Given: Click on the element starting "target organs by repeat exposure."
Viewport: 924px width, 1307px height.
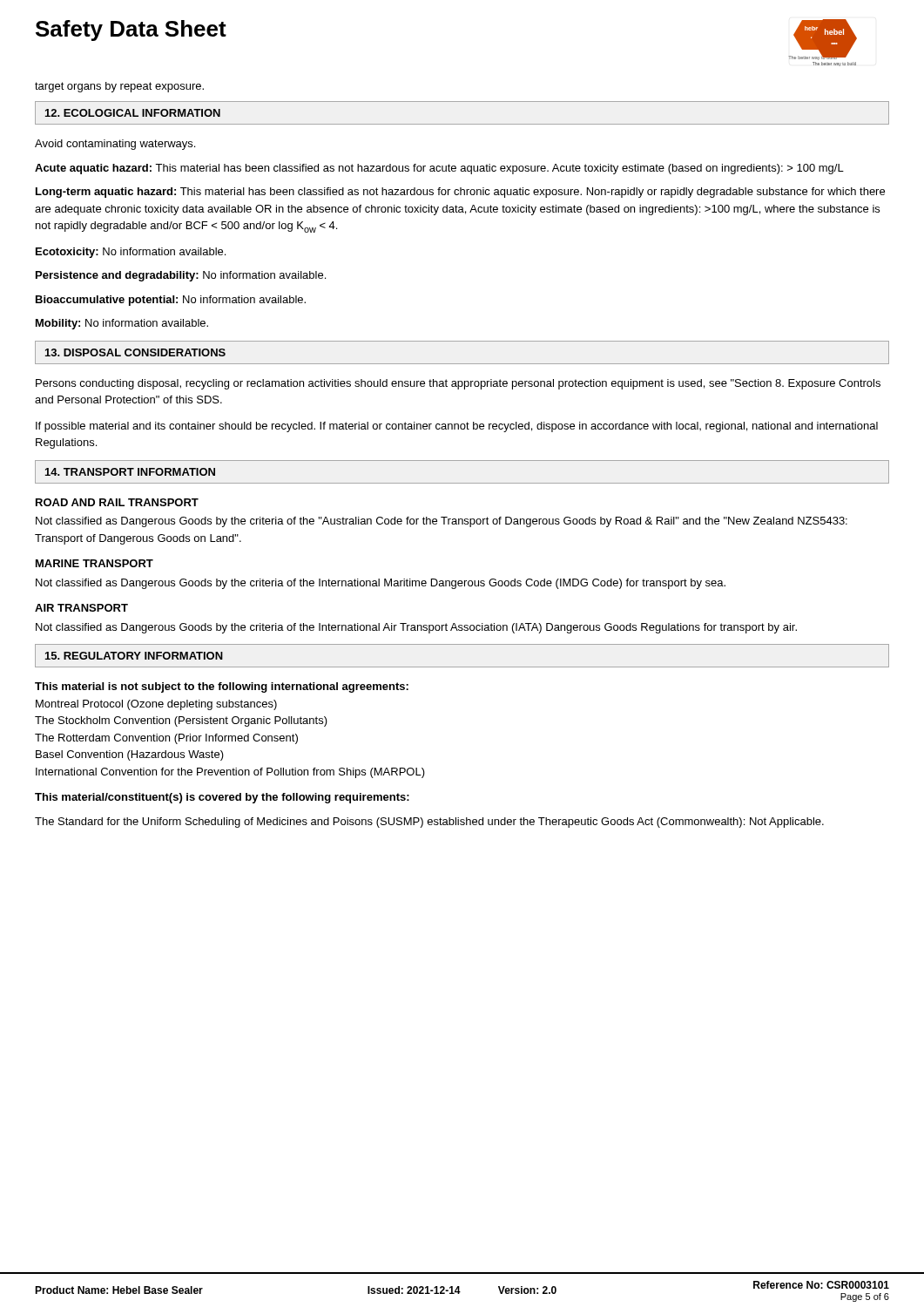Looking at the screenshot, I should (x=120, y=86).
